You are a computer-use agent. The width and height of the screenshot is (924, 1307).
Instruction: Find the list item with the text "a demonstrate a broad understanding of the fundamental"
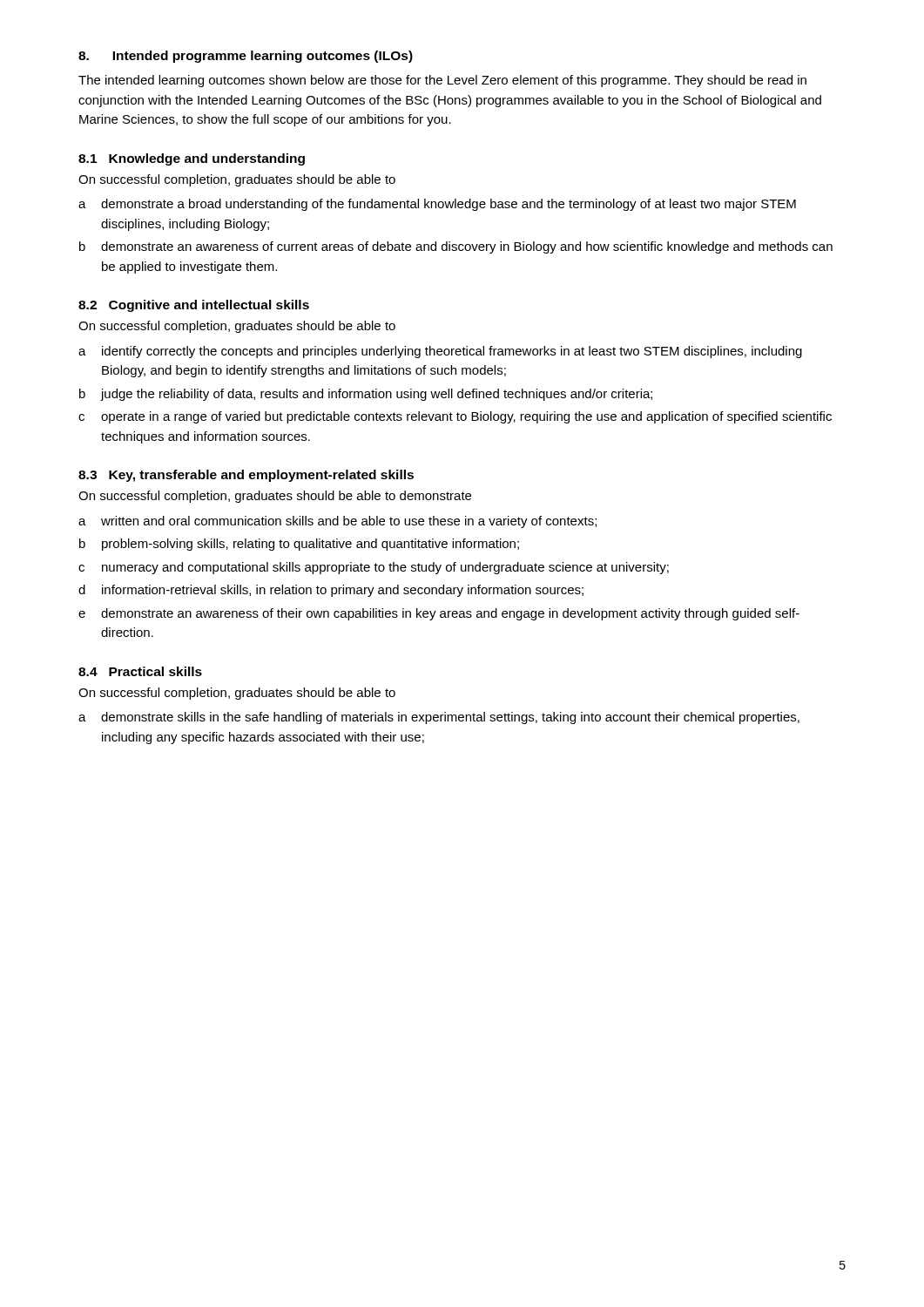point(462,214)
